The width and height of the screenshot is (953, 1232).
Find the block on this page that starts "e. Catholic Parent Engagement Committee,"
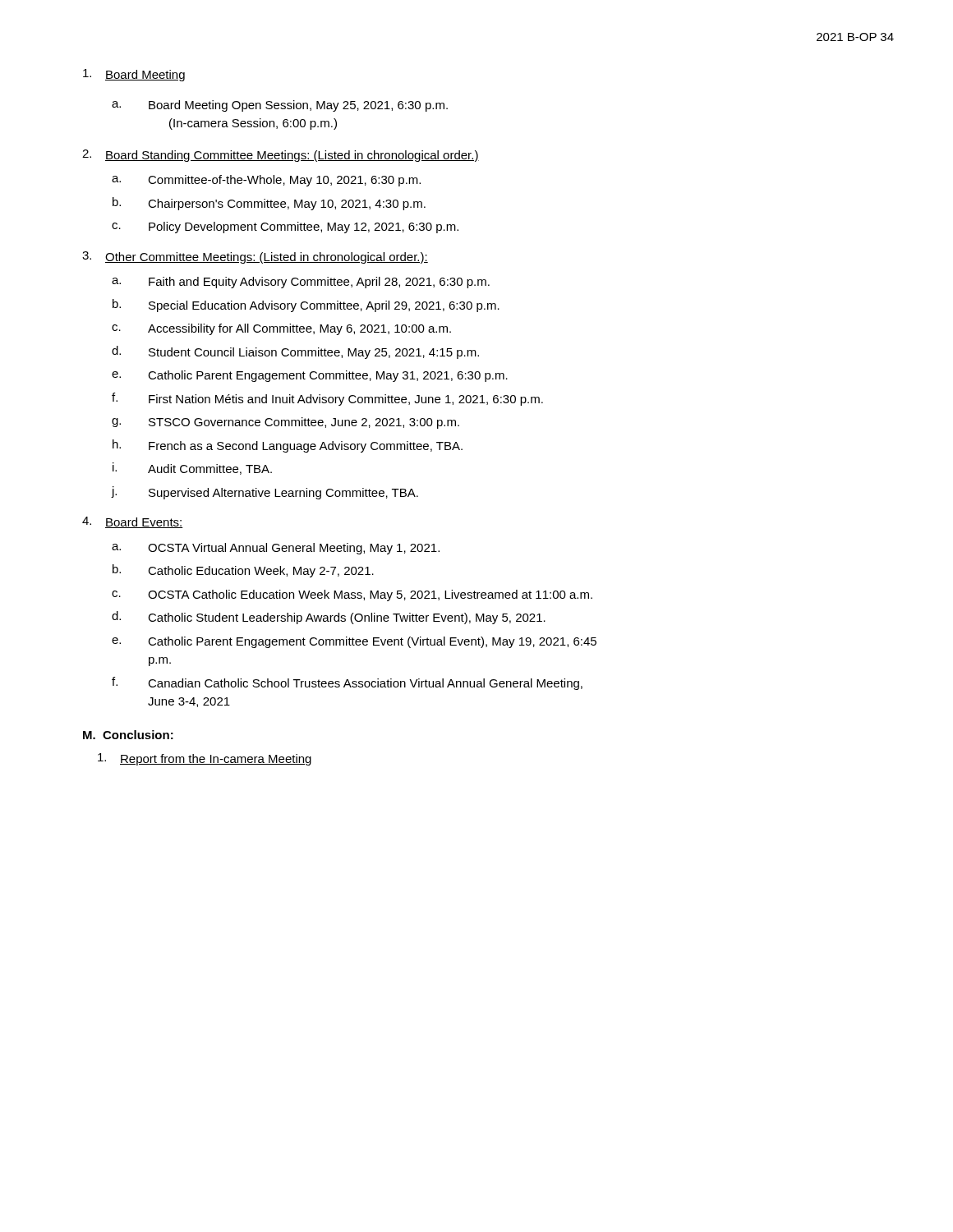point(503,376)
